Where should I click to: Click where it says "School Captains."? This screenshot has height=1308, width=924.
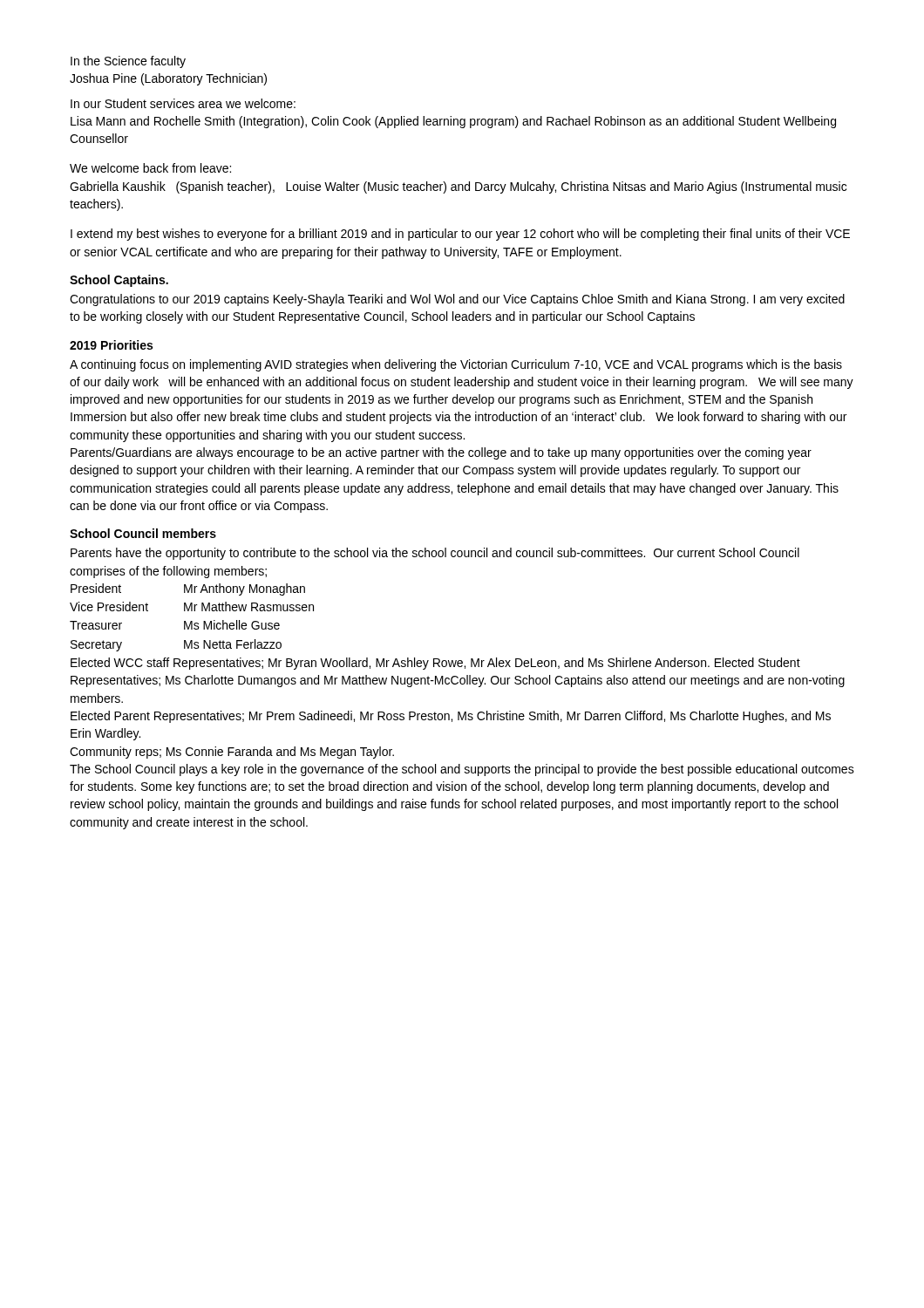tap(119, 280)
